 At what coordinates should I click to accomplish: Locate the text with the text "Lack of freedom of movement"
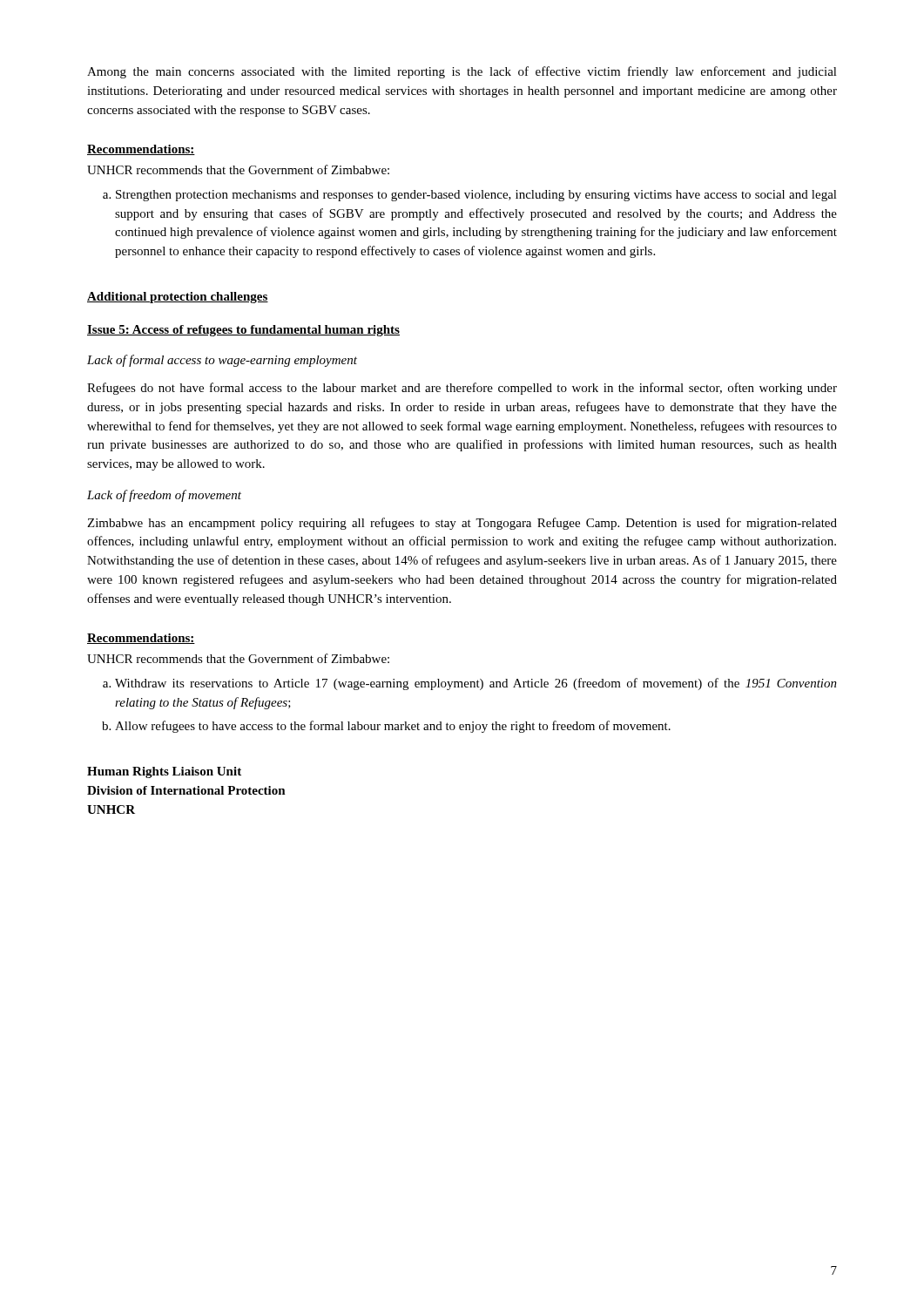[164, 496]
